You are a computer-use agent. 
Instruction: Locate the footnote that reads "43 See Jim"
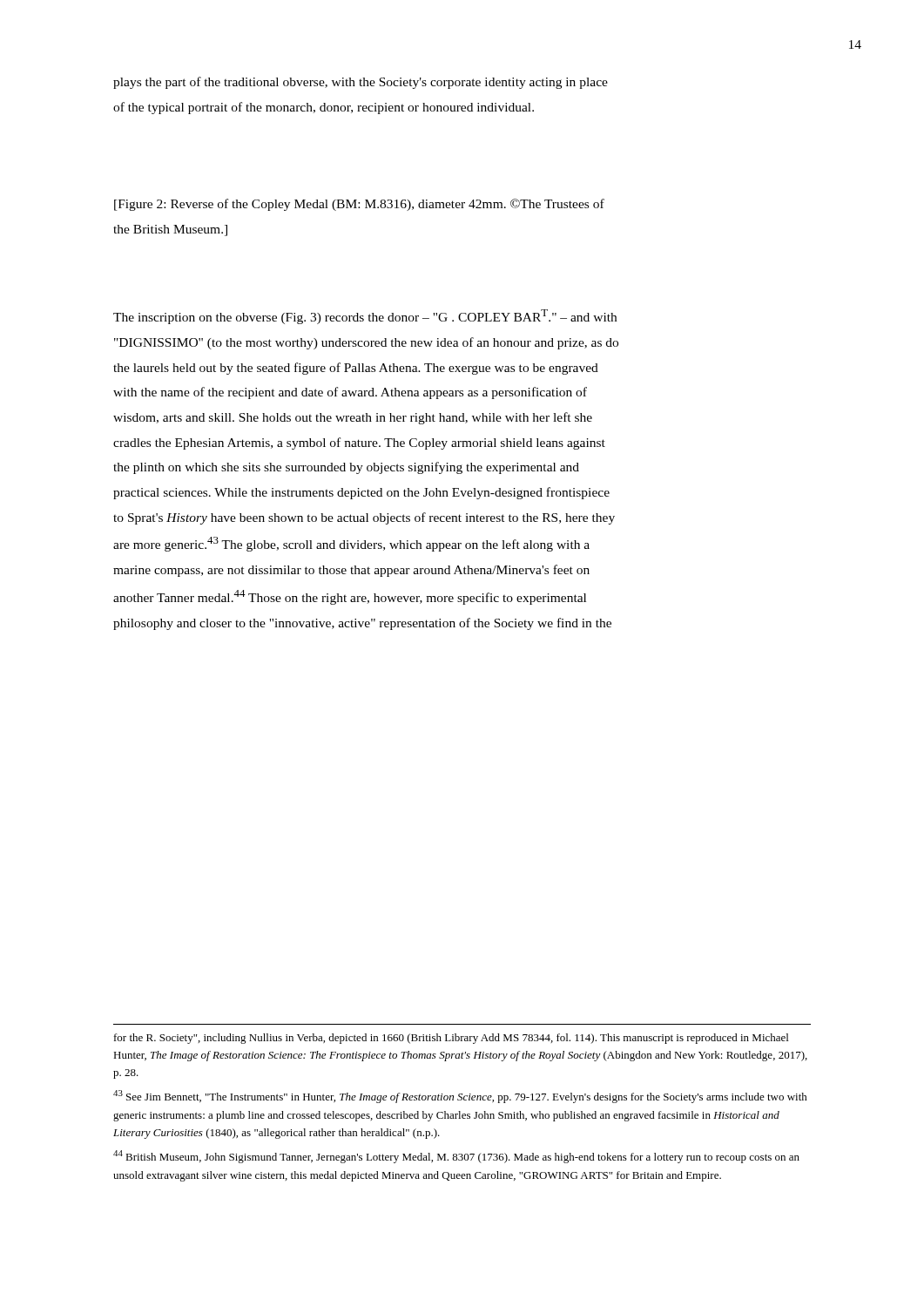coord(460,1113)
